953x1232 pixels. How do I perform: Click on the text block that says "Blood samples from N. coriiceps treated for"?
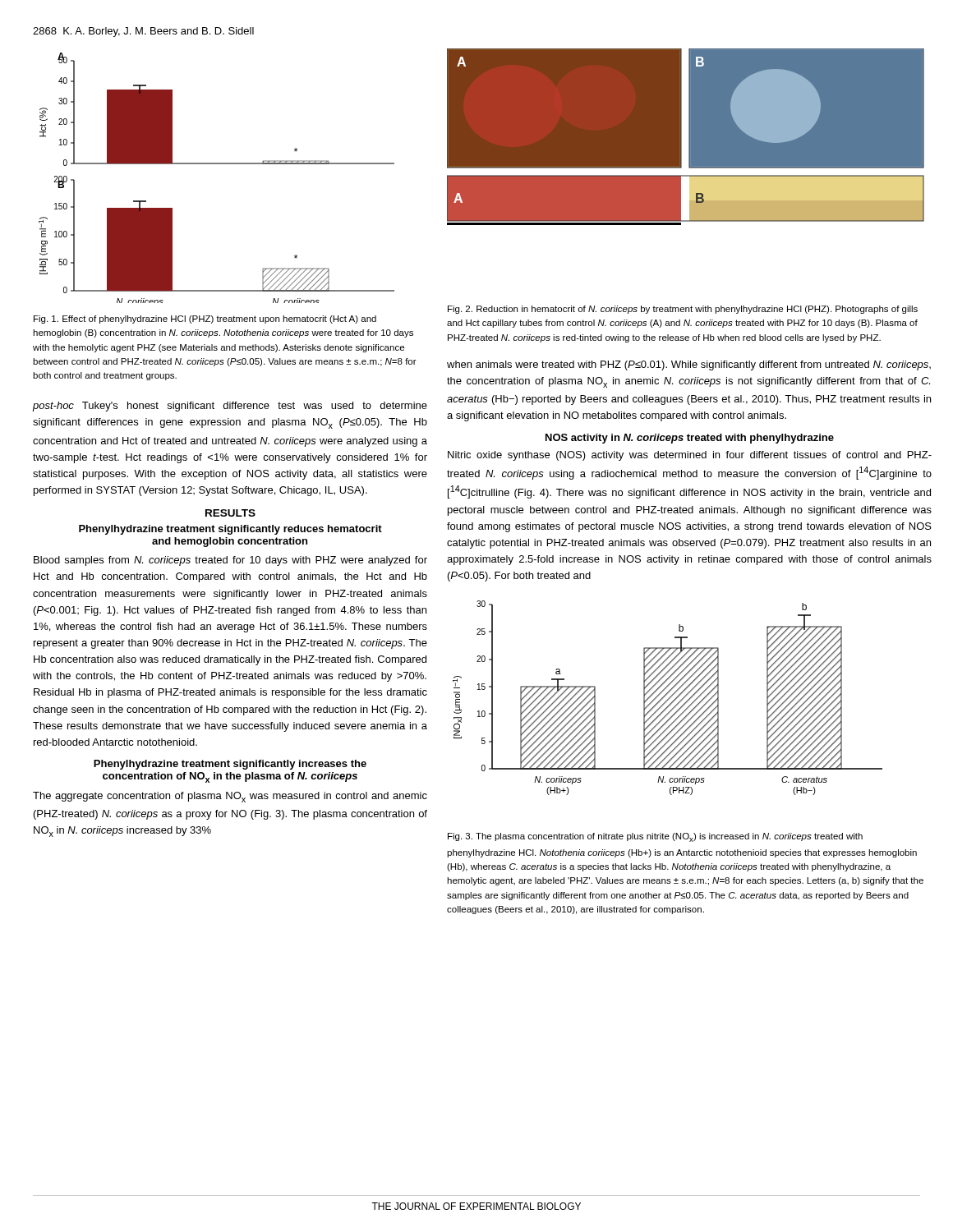[x=230, y=651]
